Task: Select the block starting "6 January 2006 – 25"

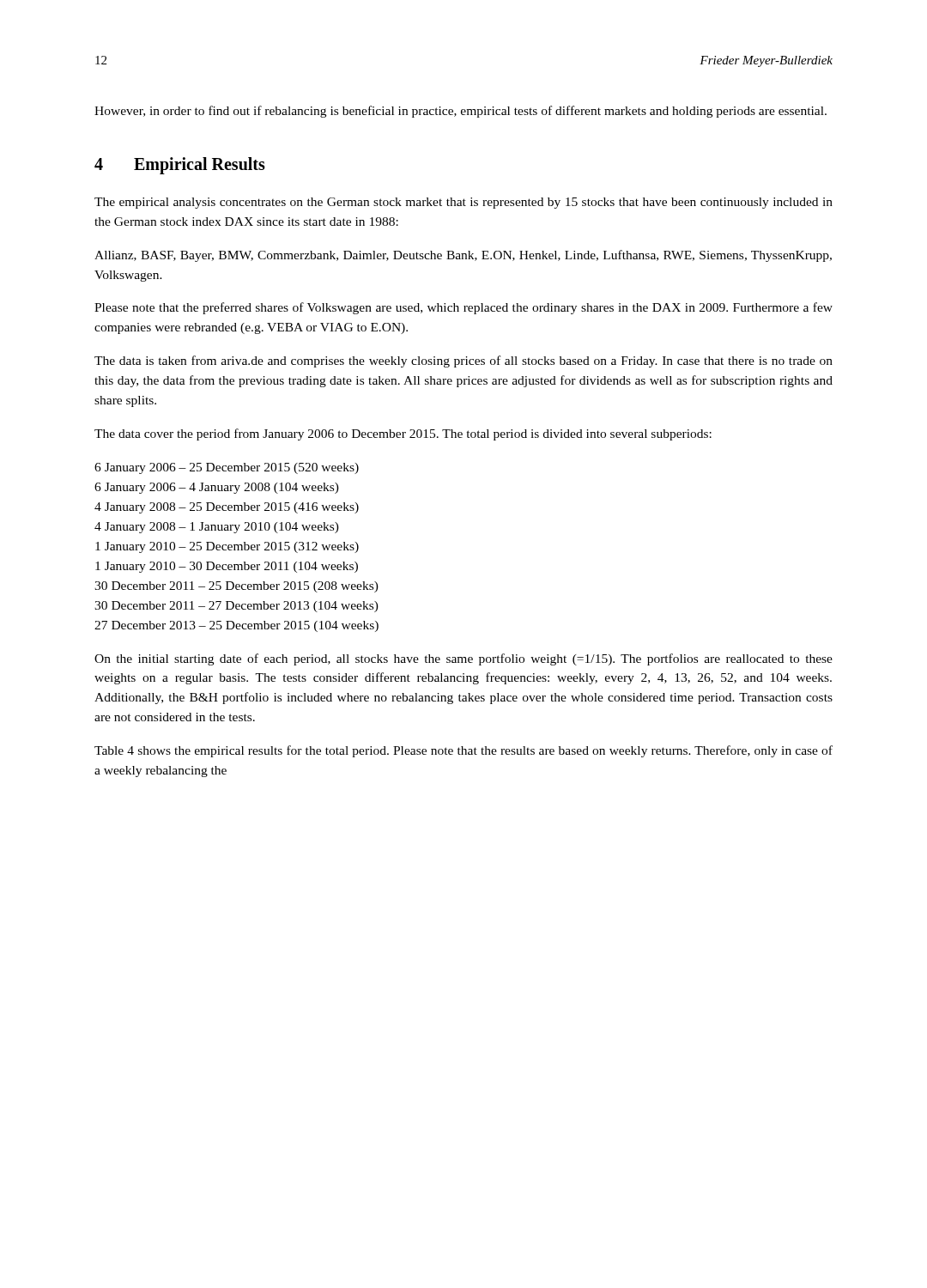Action: click(x=227, y=467)
